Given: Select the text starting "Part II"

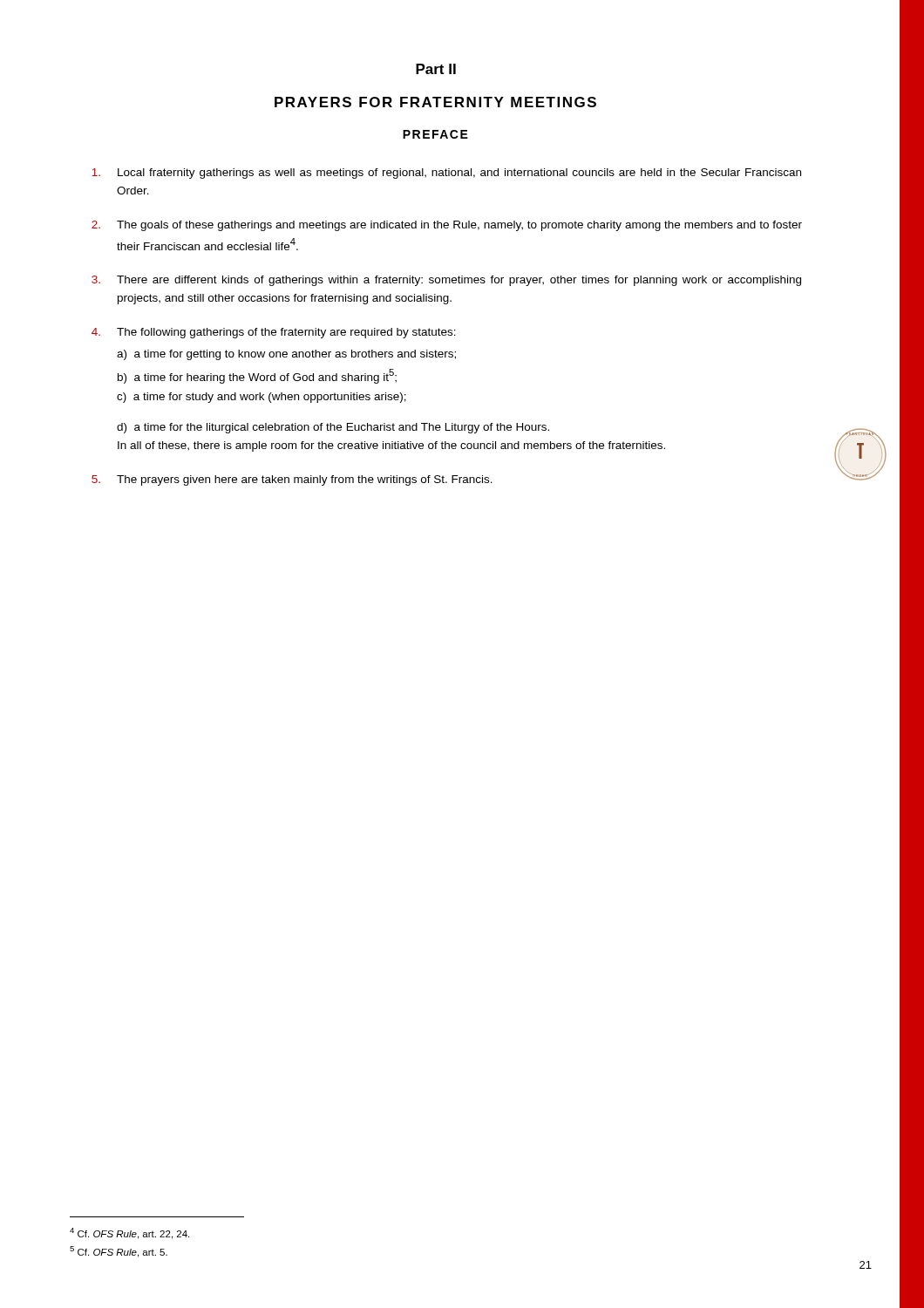Looking at the screenshot, I should click(436, 69).
